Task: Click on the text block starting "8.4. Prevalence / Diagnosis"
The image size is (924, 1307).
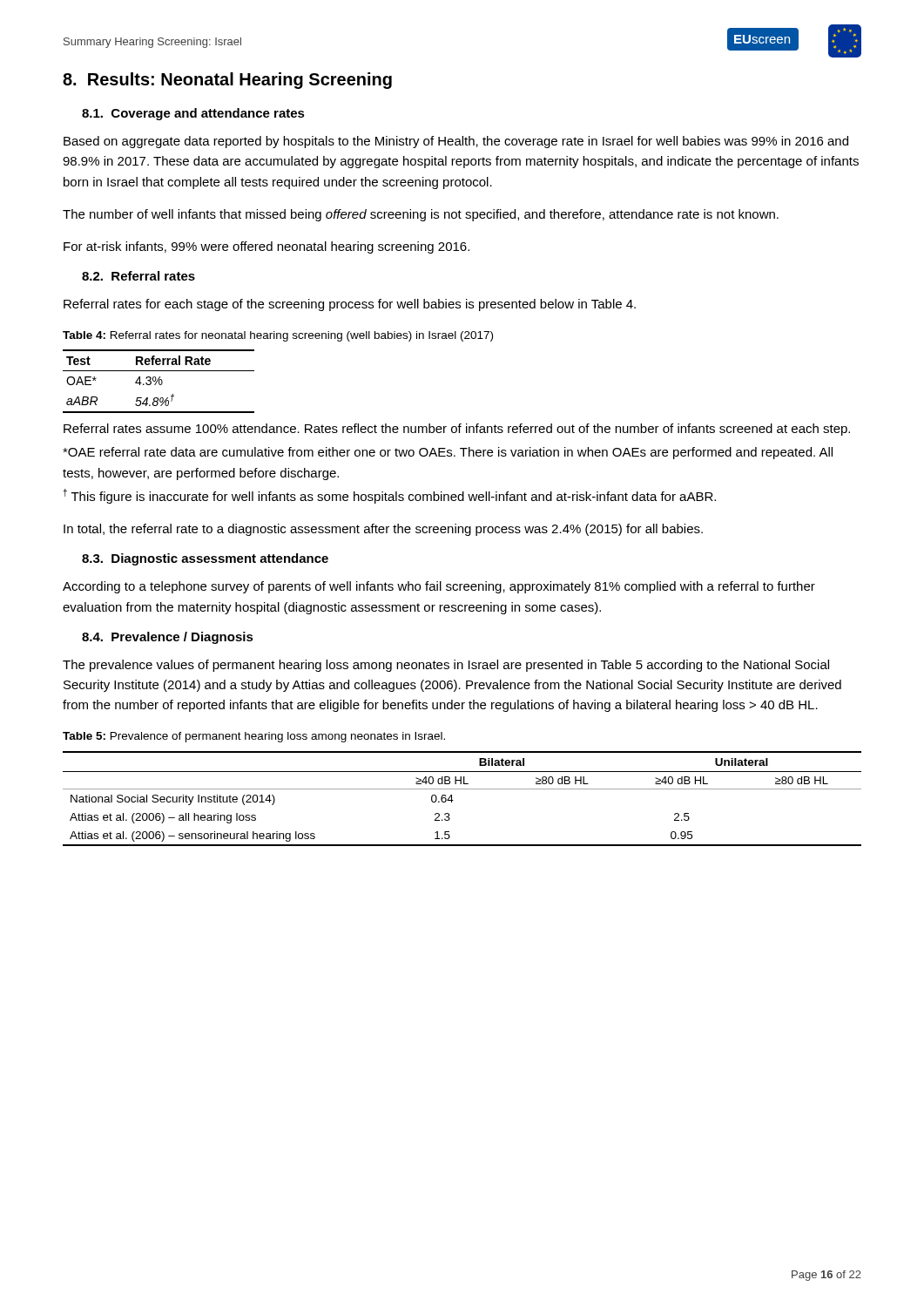Action: [x=168, y=638]
